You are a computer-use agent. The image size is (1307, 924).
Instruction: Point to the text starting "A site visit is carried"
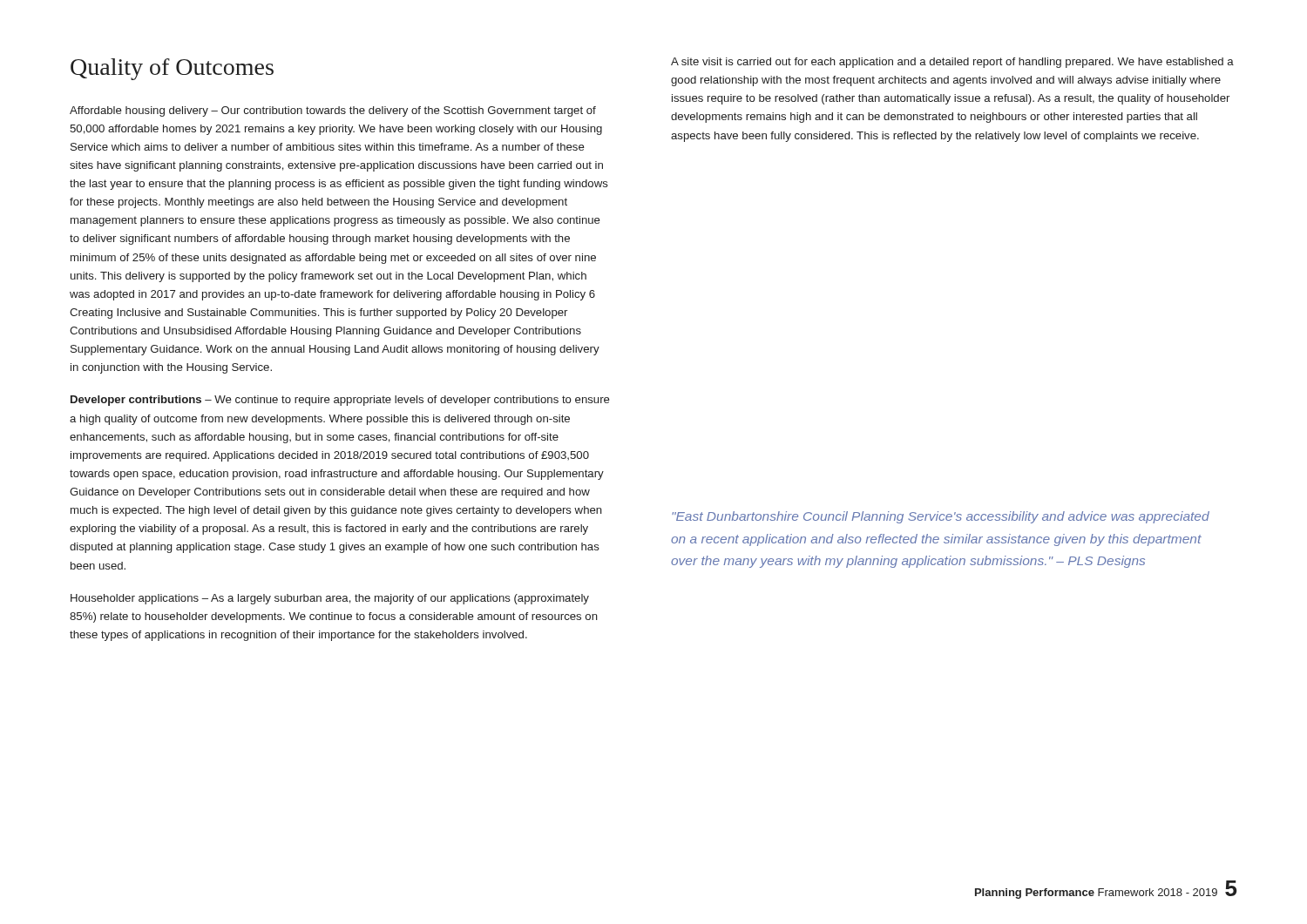952,98
